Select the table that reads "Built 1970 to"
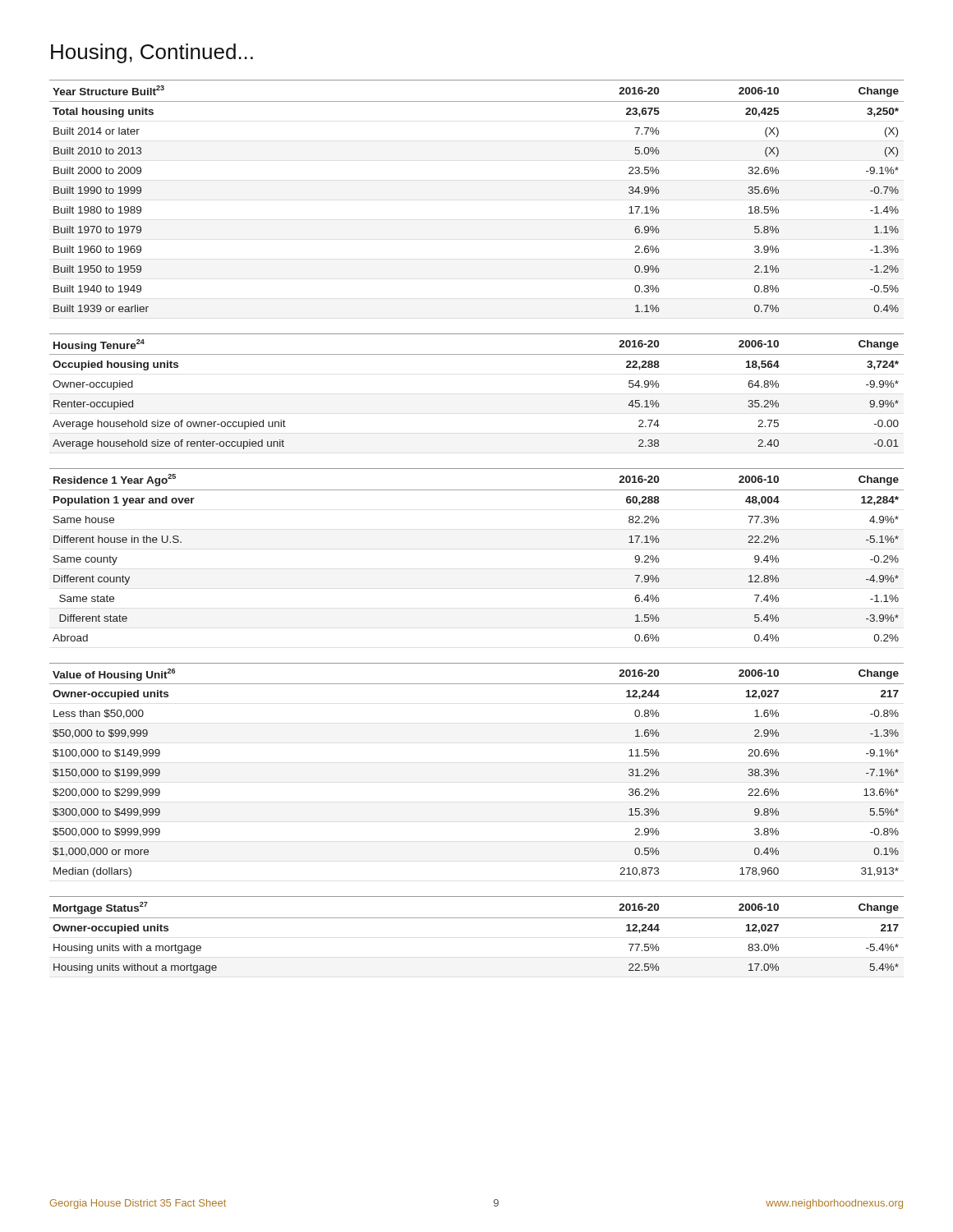 476,199
